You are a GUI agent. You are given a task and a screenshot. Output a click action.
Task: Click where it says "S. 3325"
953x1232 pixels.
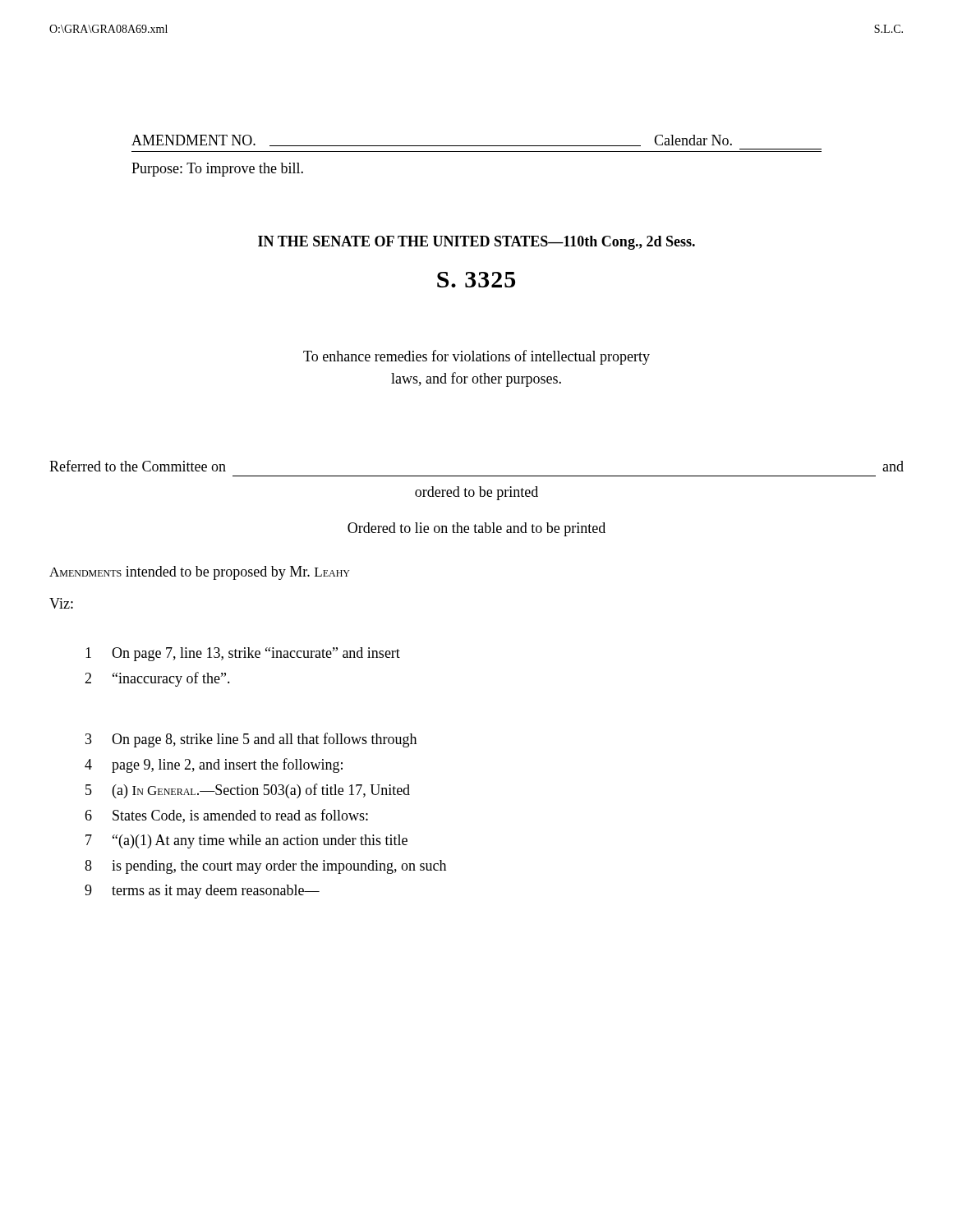click(476, 279)
